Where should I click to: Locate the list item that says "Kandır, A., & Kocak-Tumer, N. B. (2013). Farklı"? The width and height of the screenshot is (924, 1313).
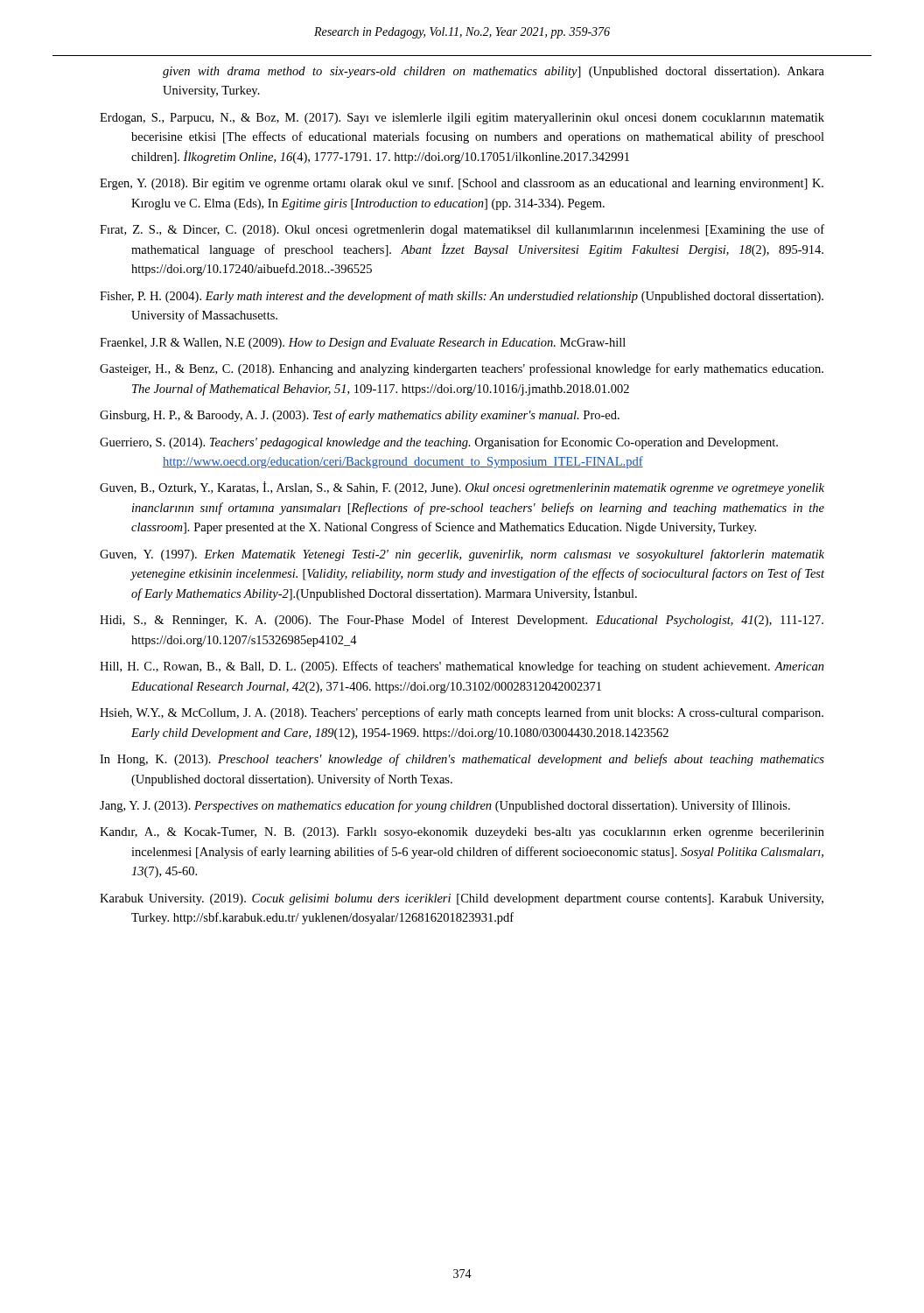tap(462, 852)
